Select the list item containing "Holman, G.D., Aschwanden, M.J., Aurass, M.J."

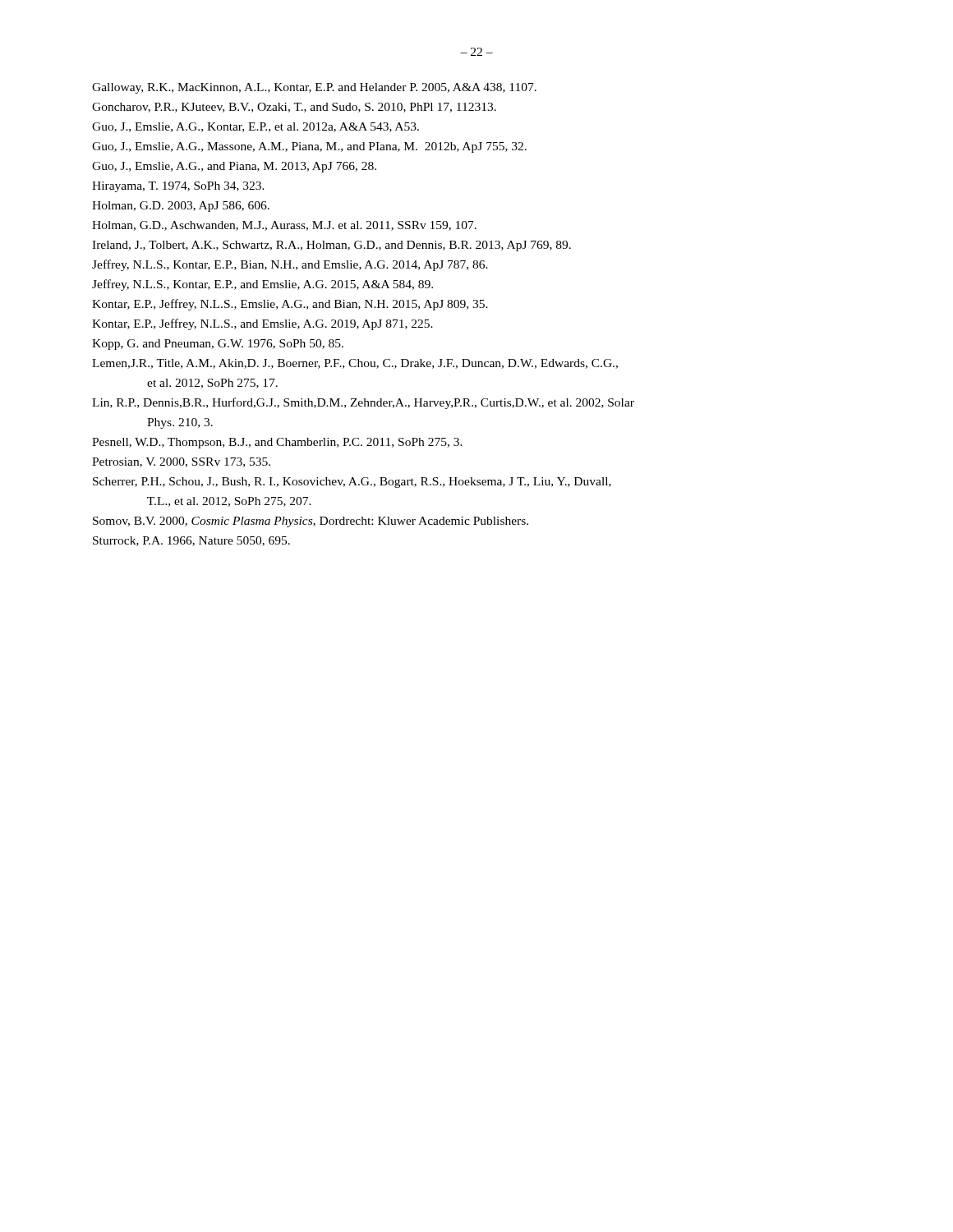(285, 225)
